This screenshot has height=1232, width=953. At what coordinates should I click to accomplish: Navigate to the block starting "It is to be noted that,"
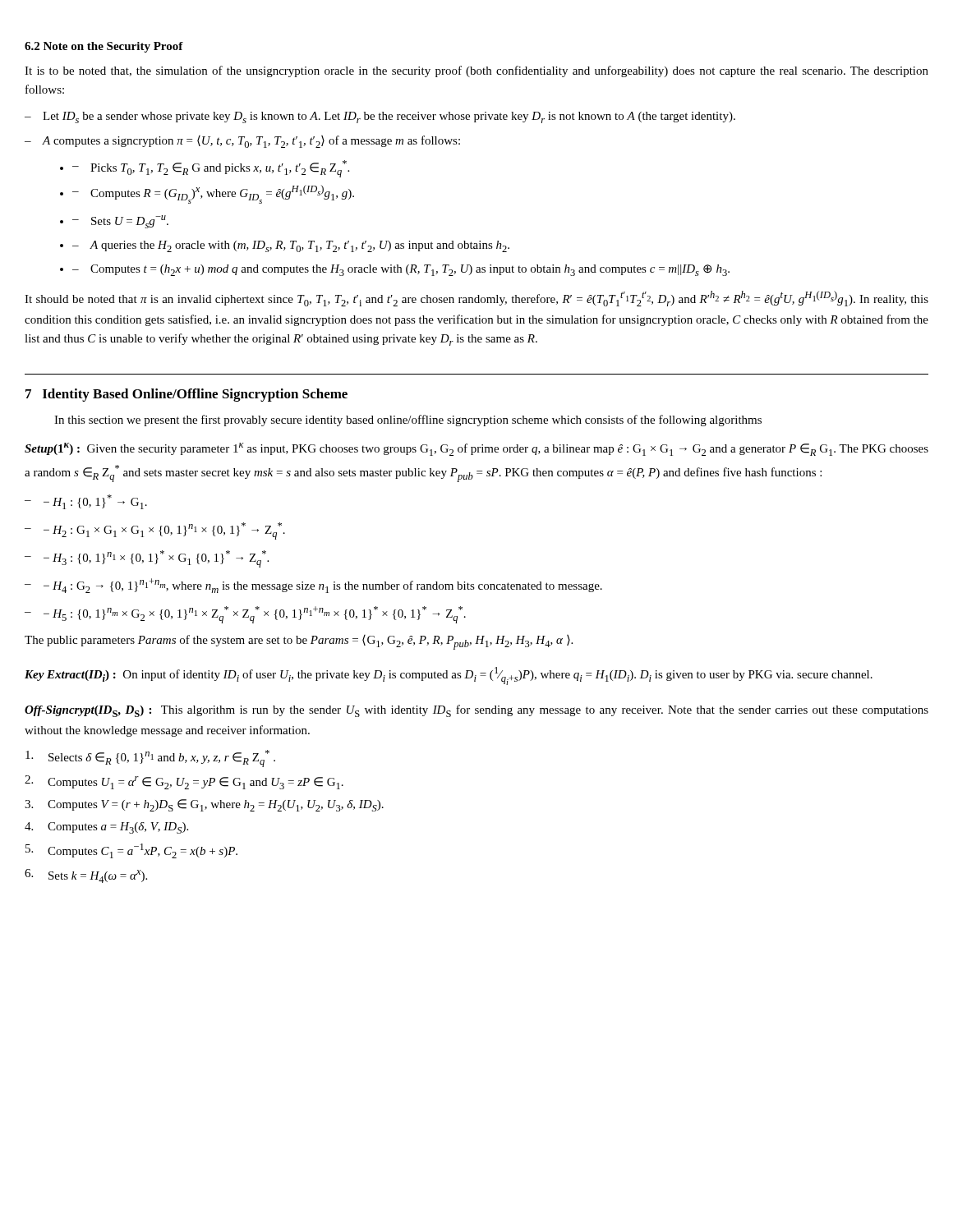point(476,80)
